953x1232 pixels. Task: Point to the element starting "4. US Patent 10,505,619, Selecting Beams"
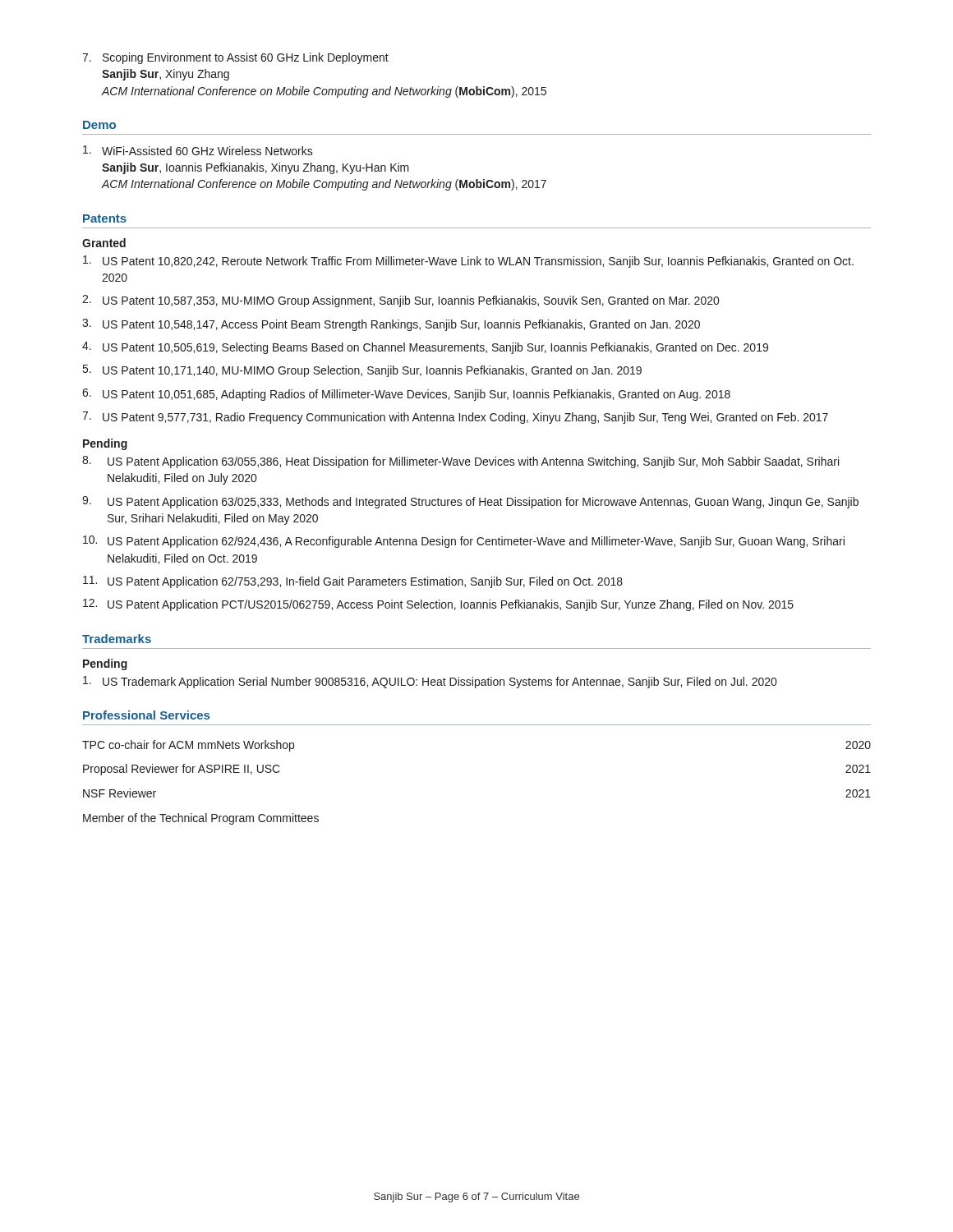[x=476, y=347]
